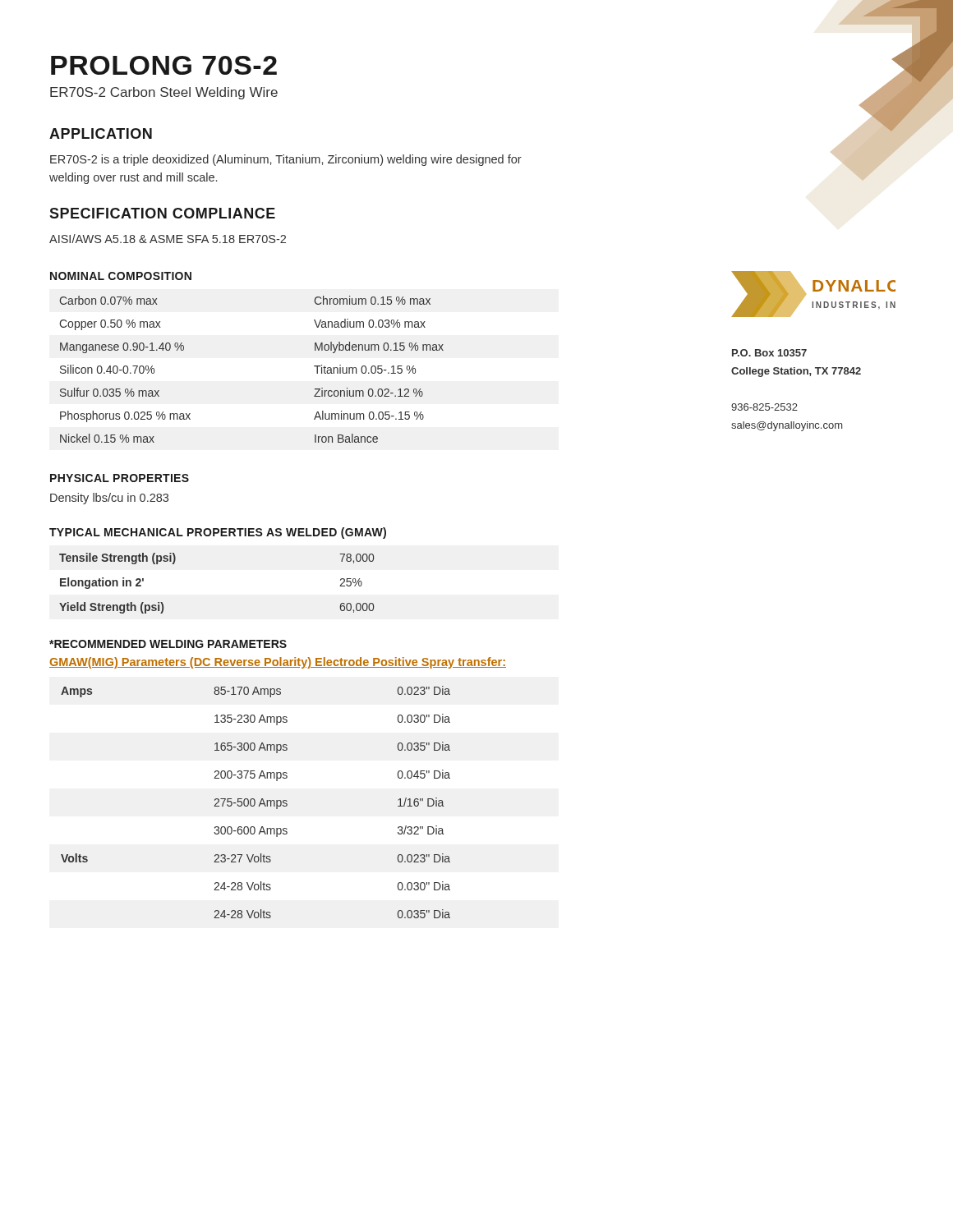The height and width of the screenshot is (1232, 953).
Task: Where does it say "Typical Mechanical Properties As Welded (GMAW)"?
Action: [218, 532]
